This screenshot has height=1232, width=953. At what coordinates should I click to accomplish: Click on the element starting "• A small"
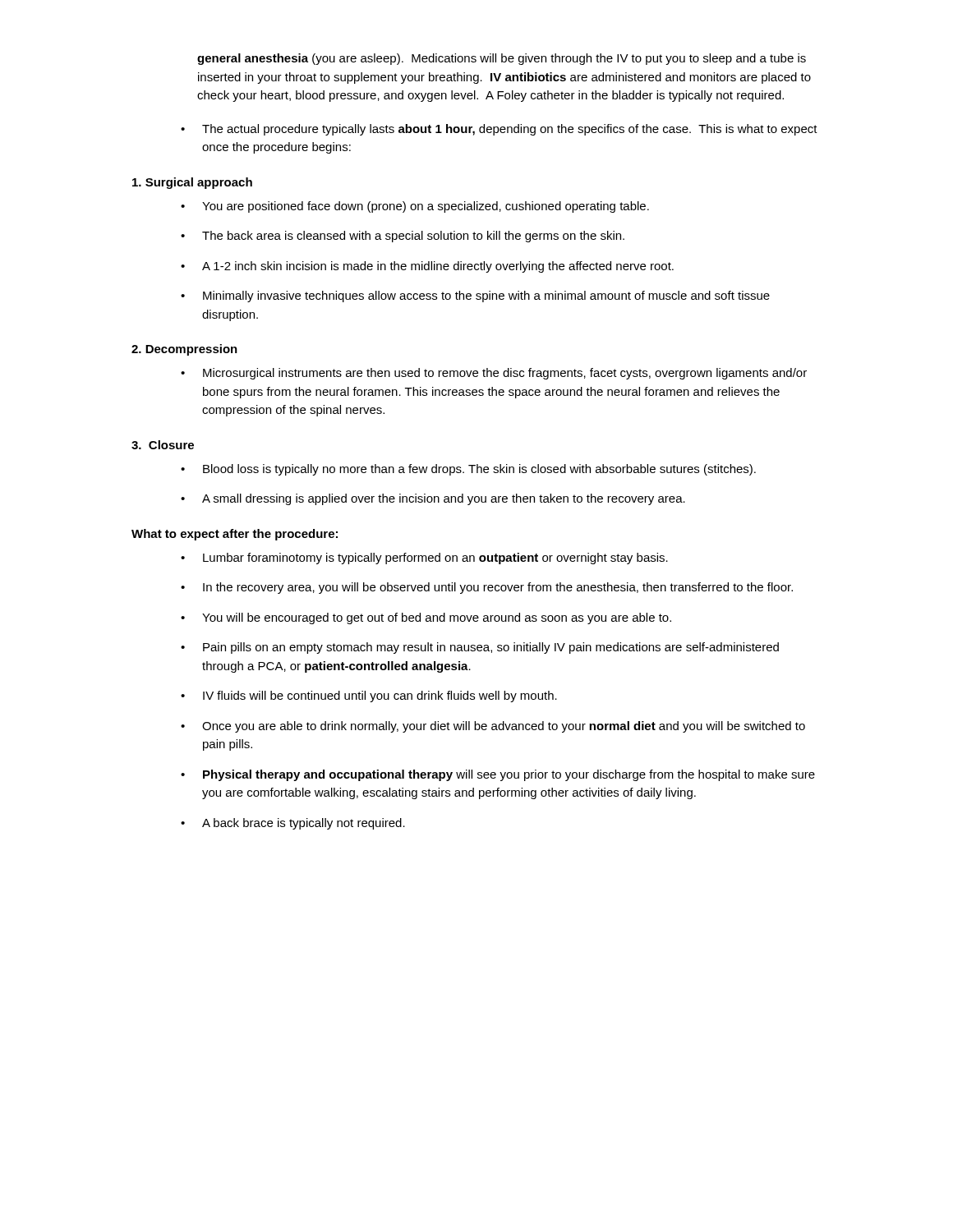click(x=501, y=499)
